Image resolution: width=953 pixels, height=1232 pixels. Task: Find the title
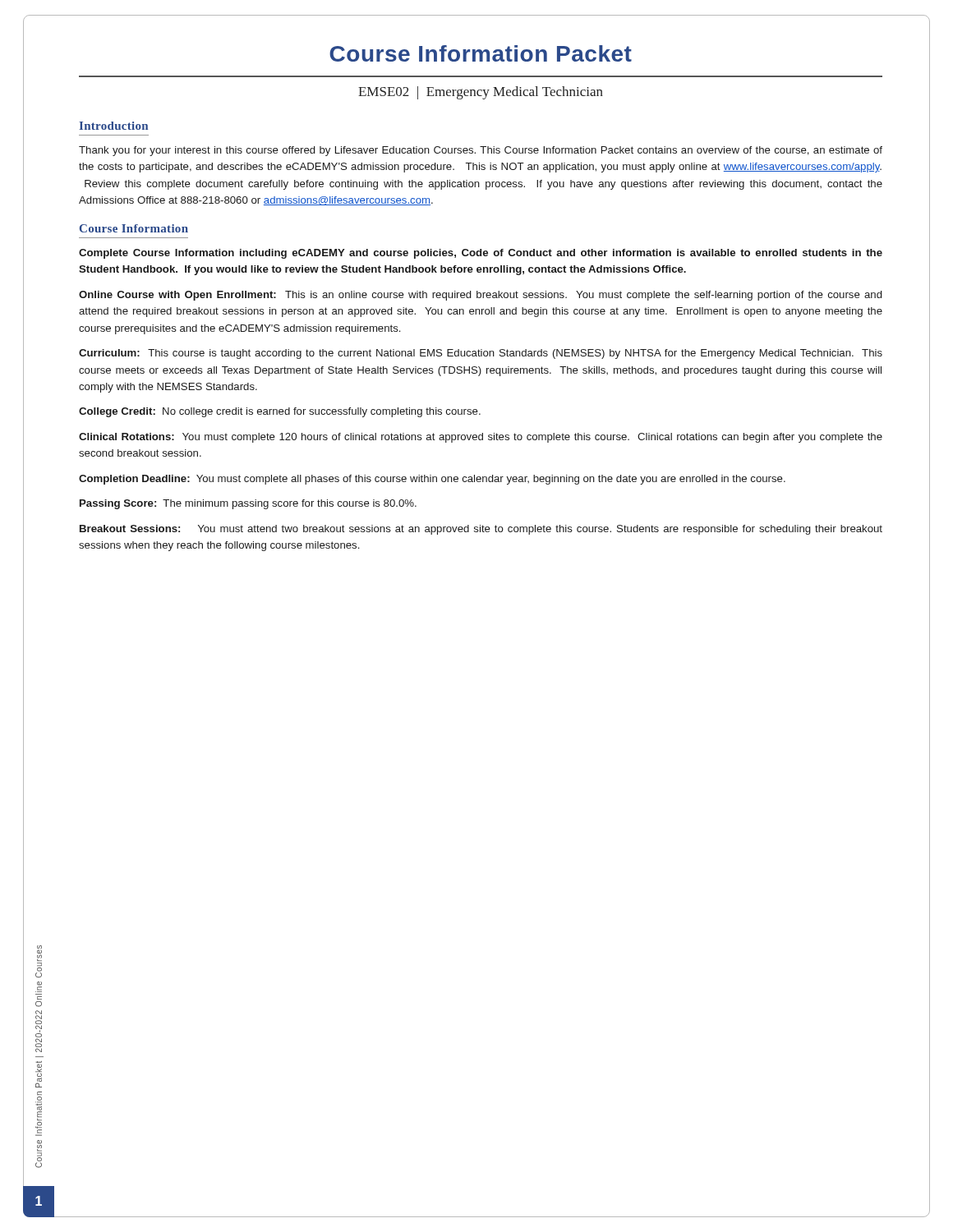pos(481,54)
